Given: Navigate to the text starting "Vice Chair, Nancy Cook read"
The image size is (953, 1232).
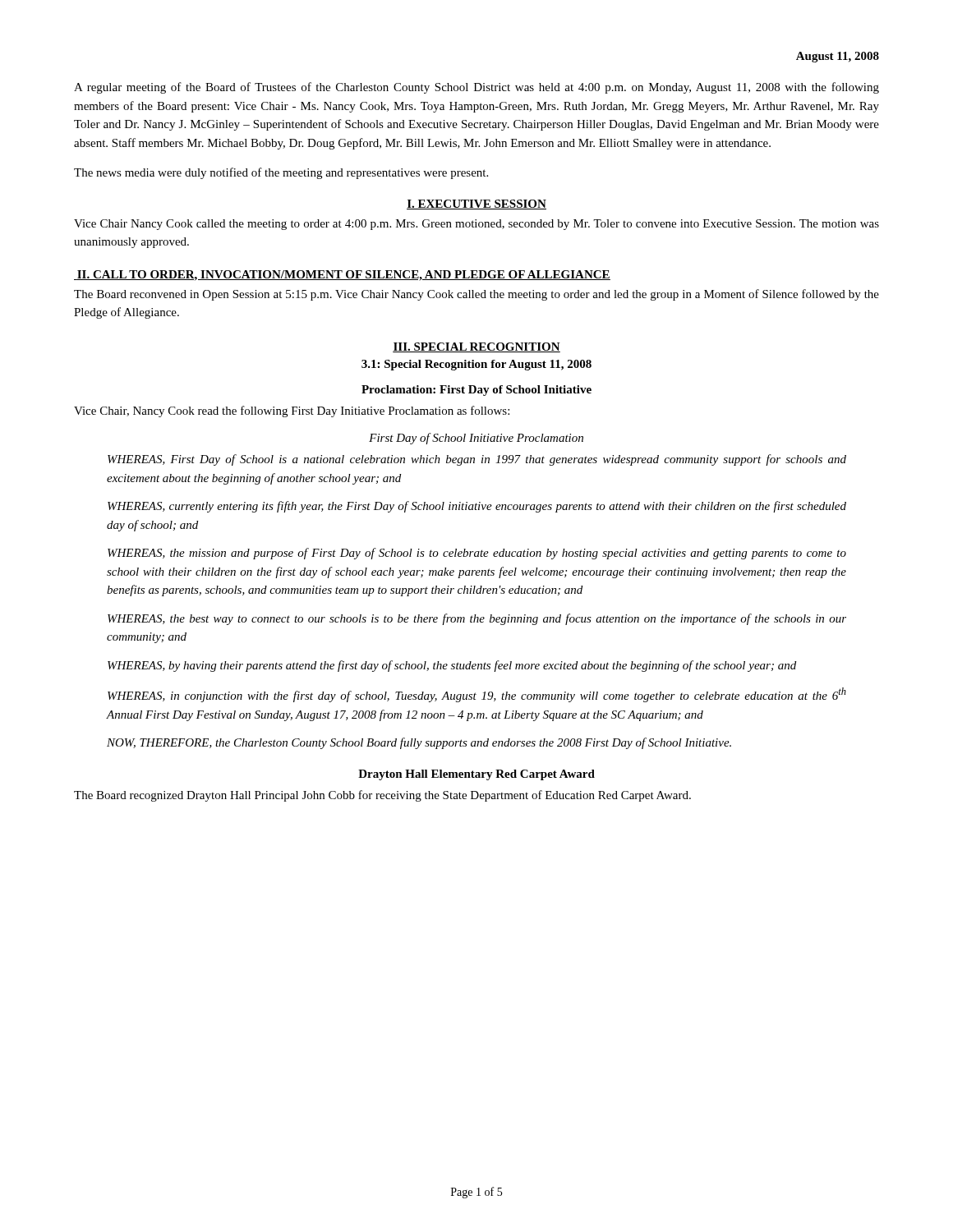Looking at the screenshot, I should point(292,410).
